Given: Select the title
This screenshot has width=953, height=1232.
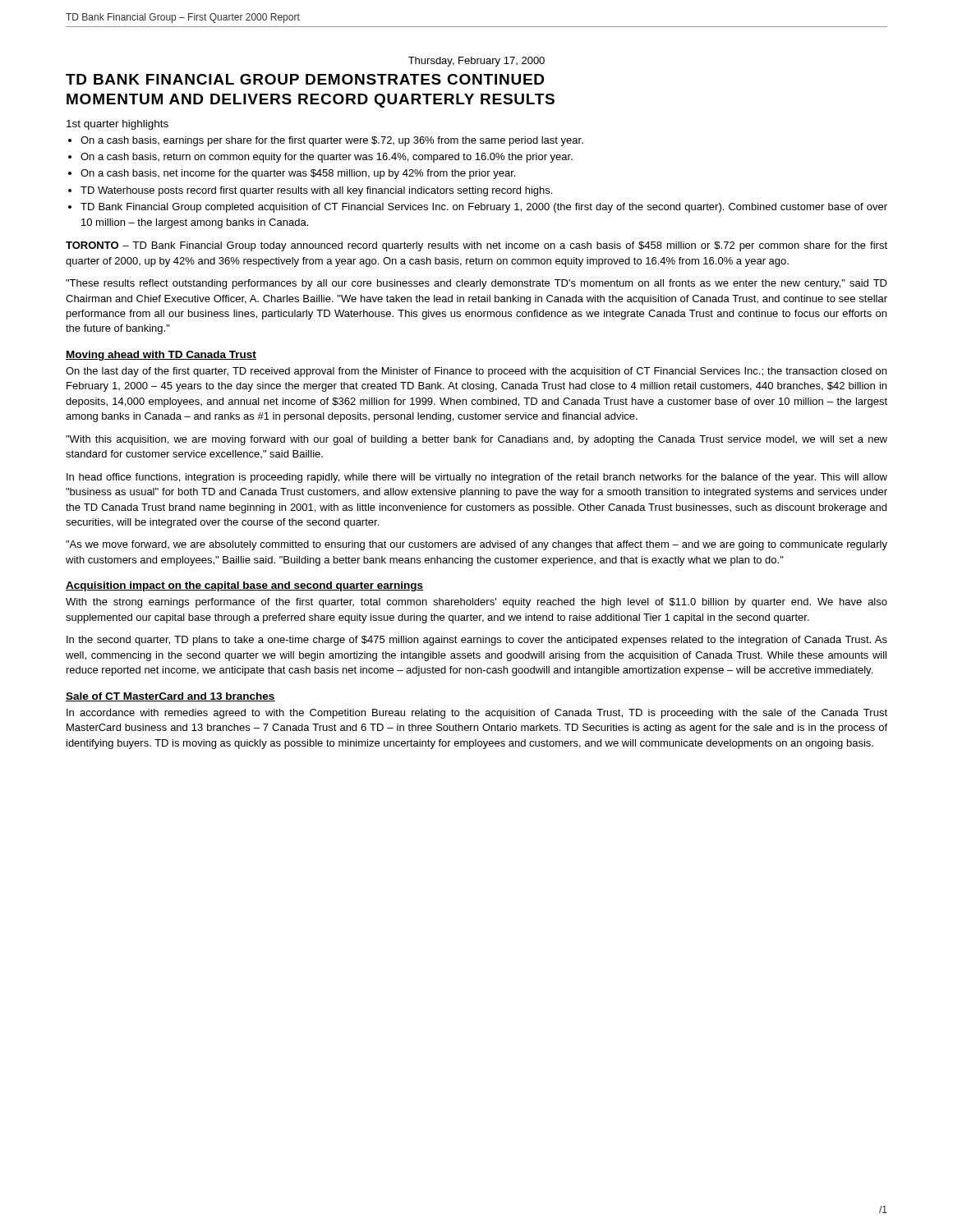Looking at the screenshot, I should pos(311,89).
